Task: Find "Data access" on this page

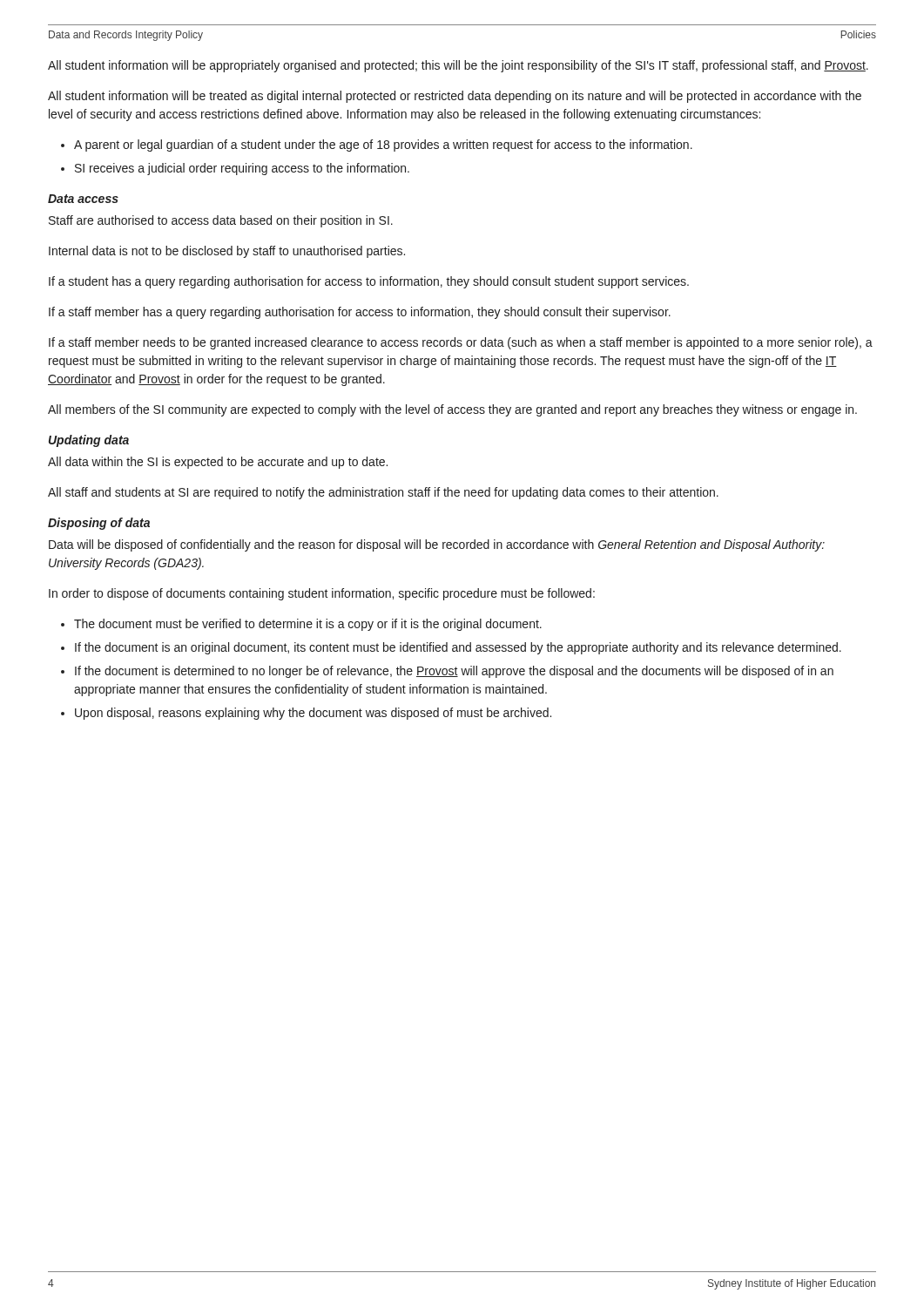Action: [83, 199]
